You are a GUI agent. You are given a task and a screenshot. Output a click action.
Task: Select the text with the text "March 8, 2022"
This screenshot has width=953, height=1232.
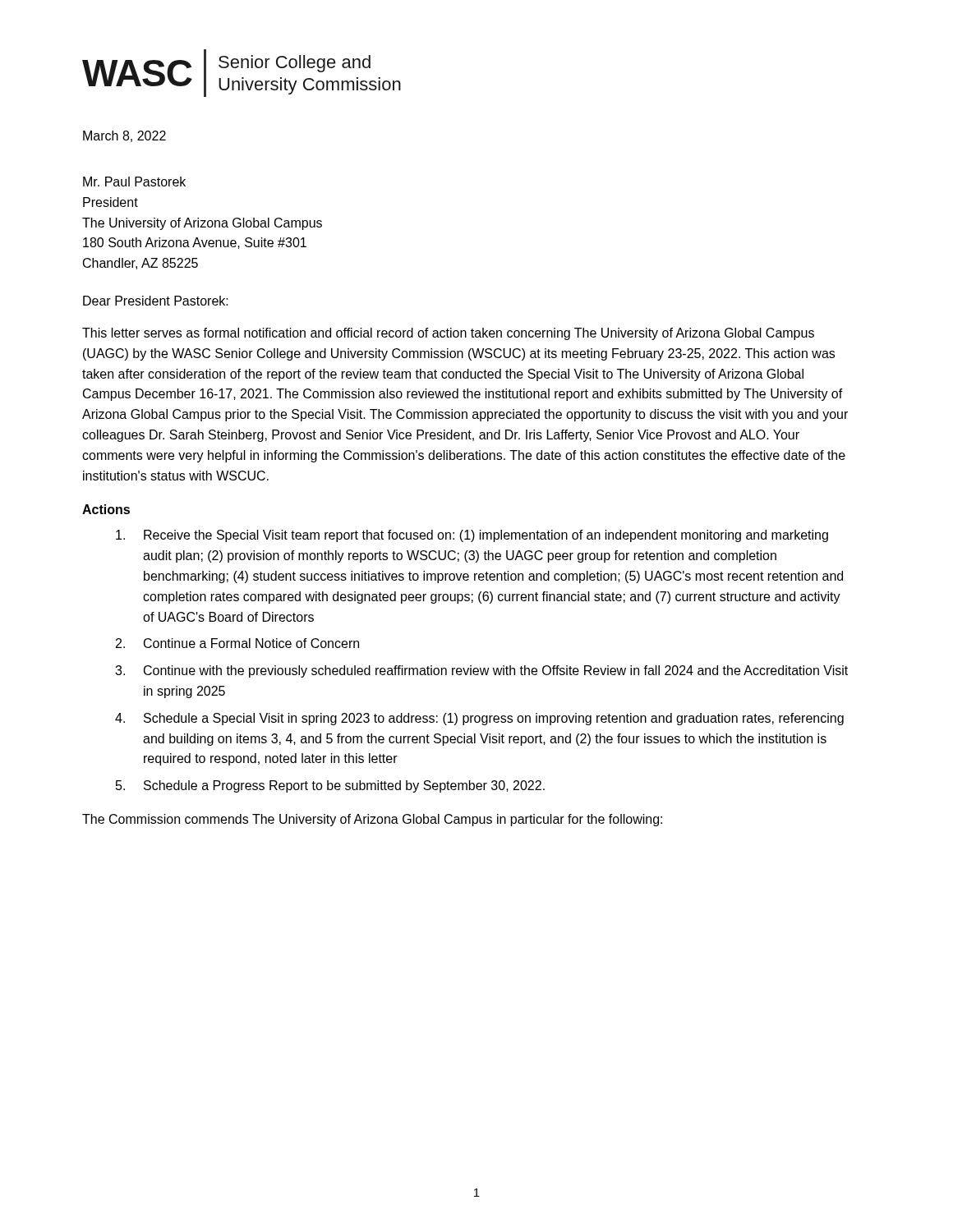tap(124, 136)
